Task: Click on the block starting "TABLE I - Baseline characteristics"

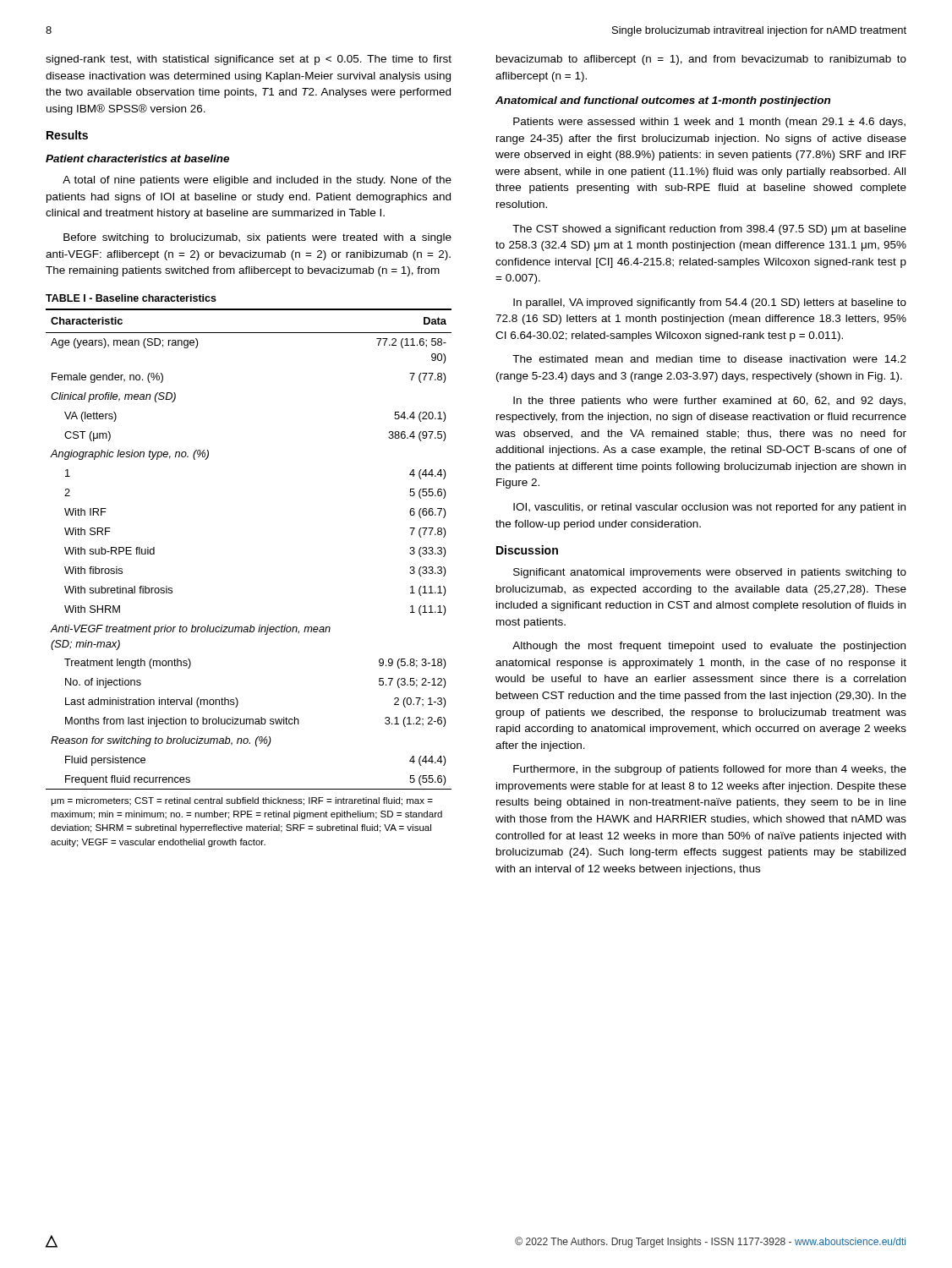Action: coord(131,298)
